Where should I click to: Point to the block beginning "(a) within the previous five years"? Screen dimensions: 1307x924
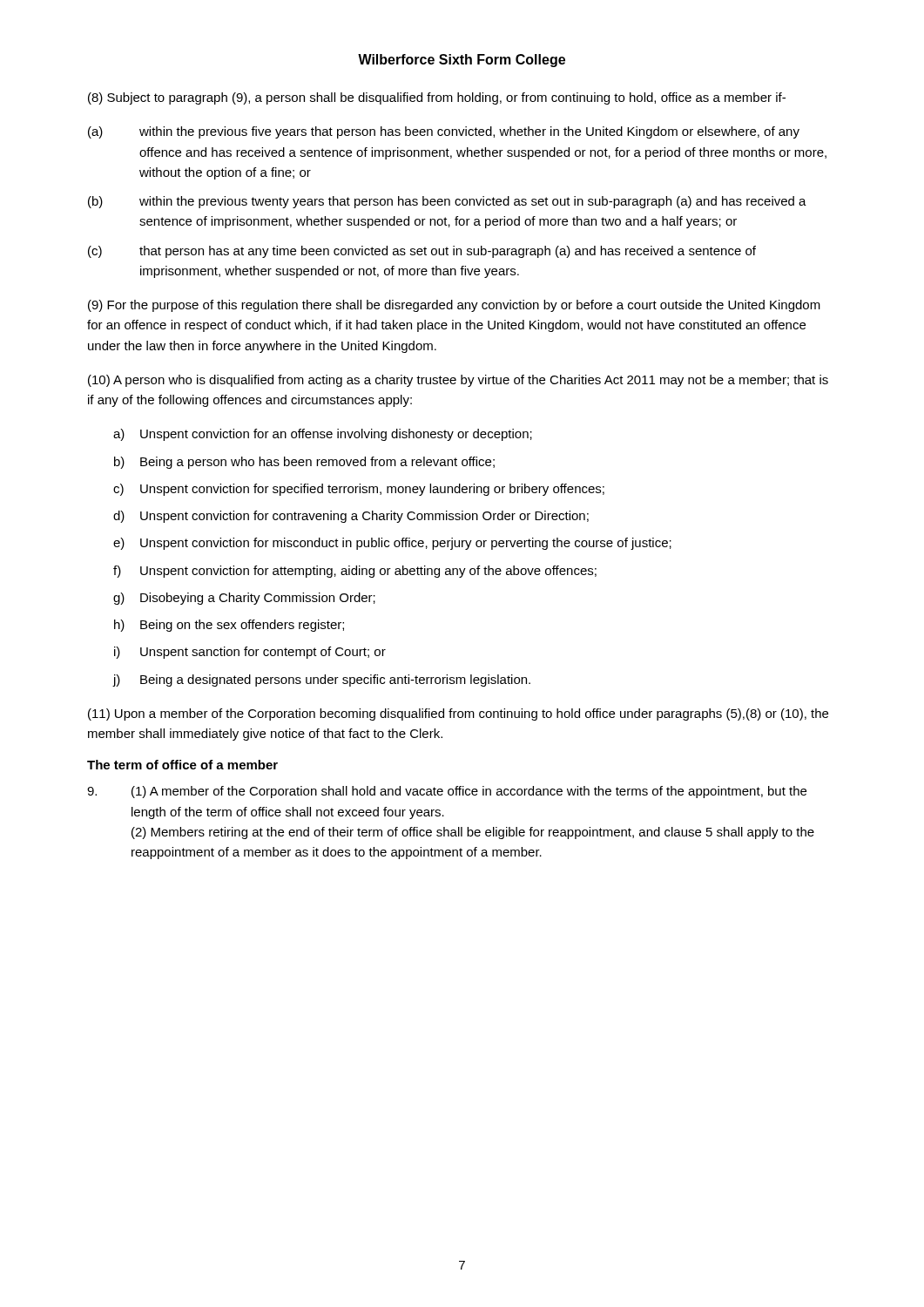[462, 152]
